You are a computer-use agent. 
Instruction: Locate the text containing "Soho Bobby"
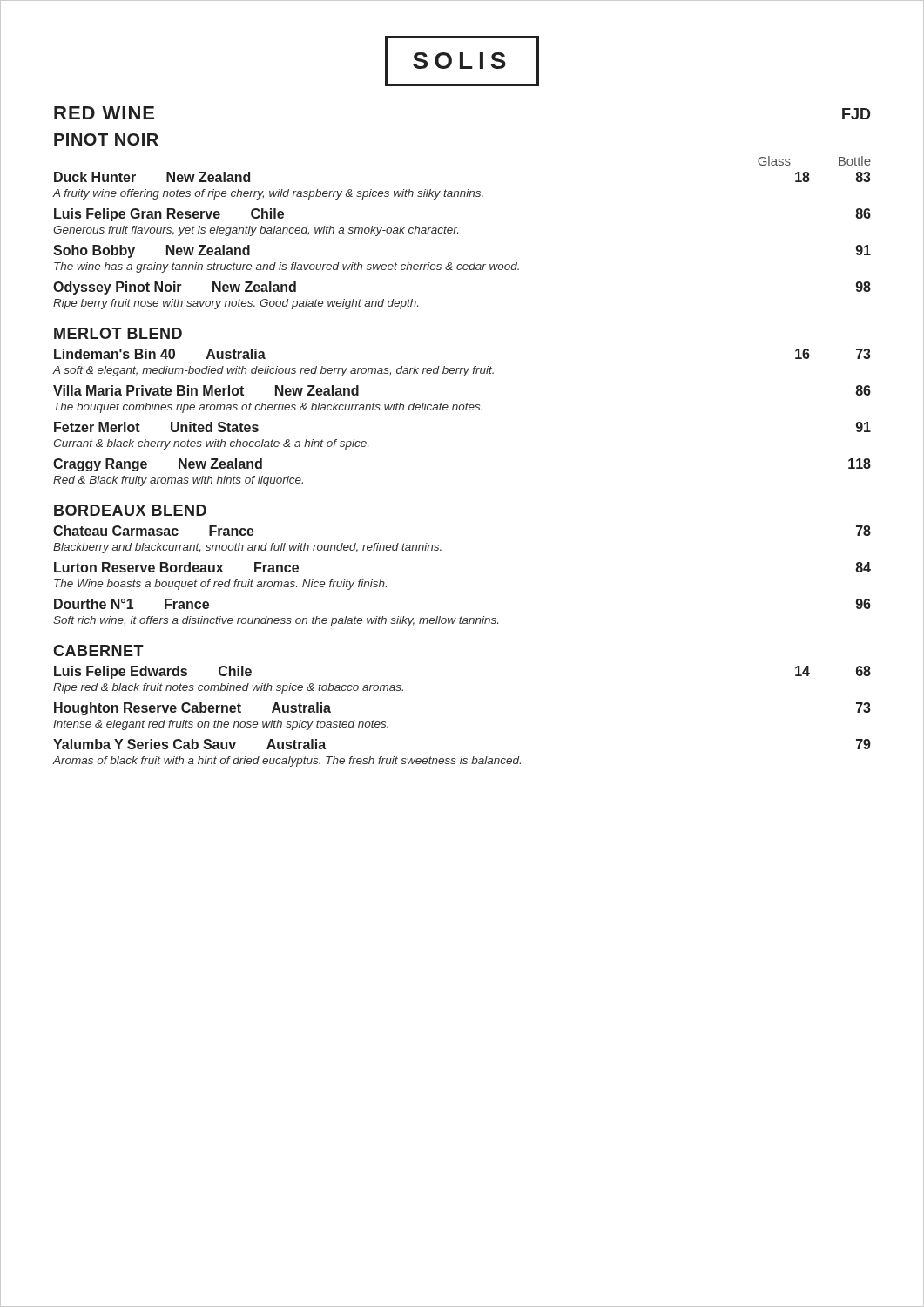point(94,250)
